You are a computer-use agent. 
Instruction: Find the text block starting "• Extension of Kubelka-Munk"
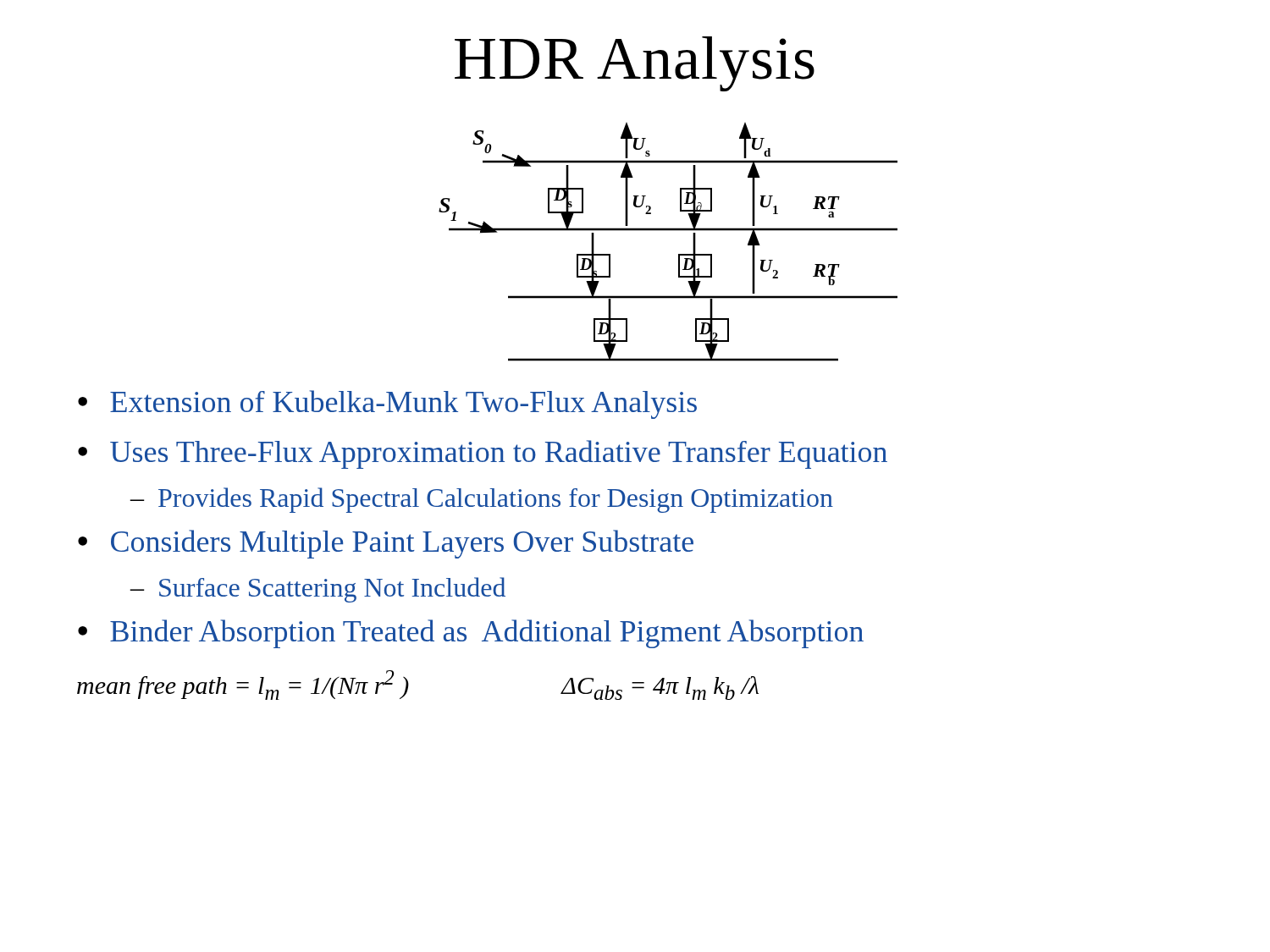387,402
